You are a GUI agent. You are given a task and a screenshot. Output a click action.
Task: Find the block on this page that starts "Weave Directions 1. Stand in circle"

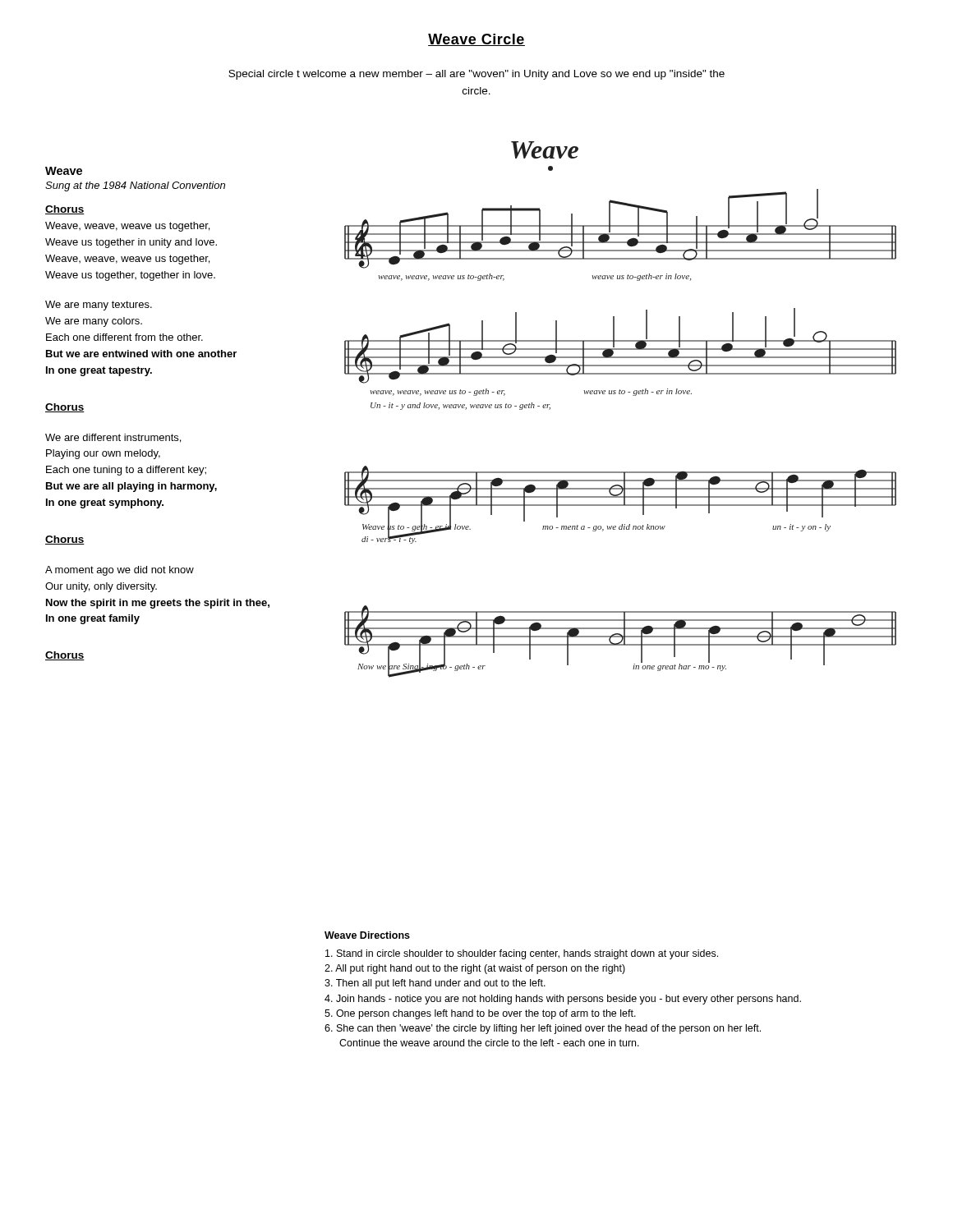(620, 989)
